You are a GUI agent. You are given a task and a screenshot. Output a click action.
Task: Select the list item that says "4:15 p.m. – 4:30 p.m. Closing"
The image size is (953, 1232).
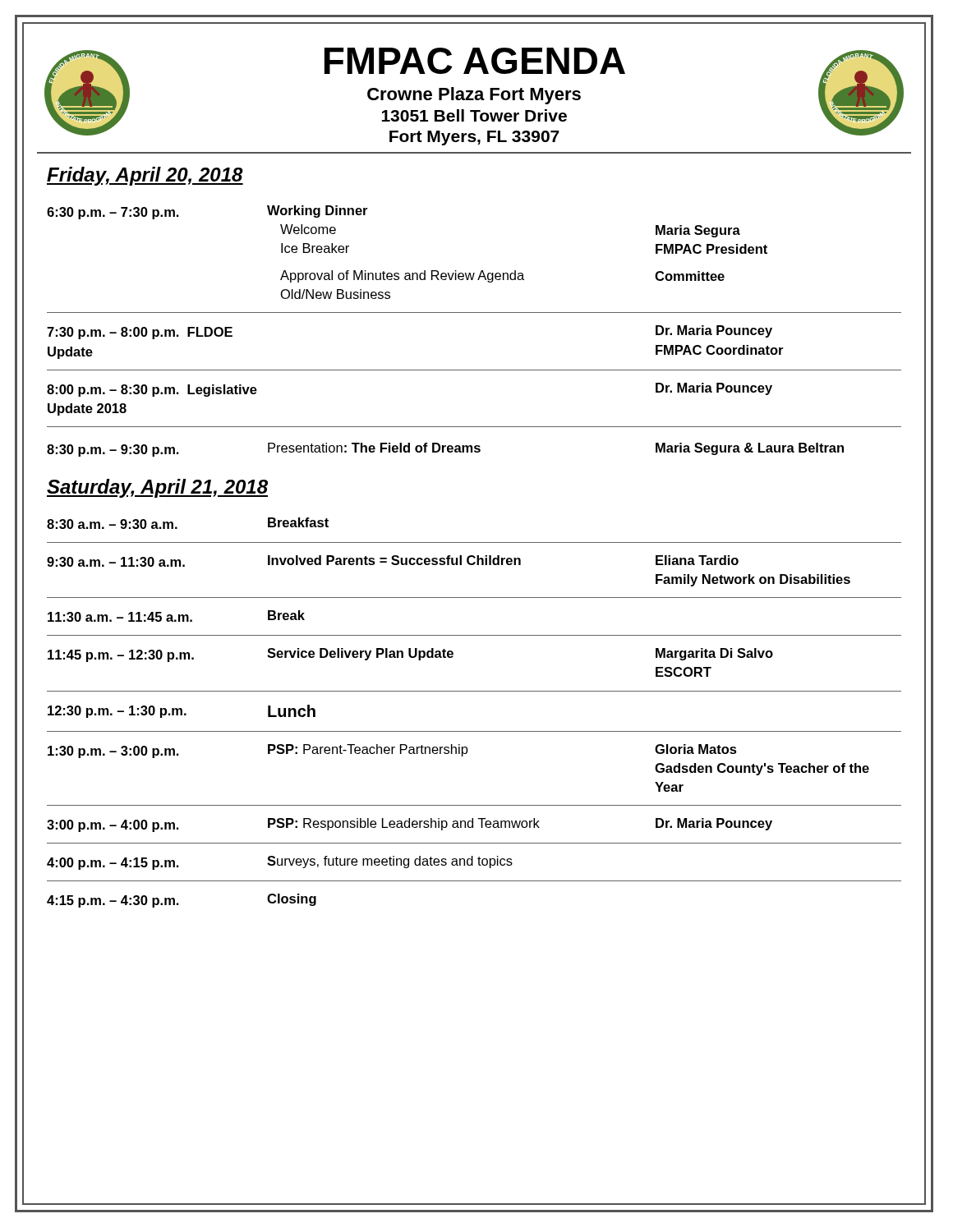pyautogui.click(x=125, y=901)
